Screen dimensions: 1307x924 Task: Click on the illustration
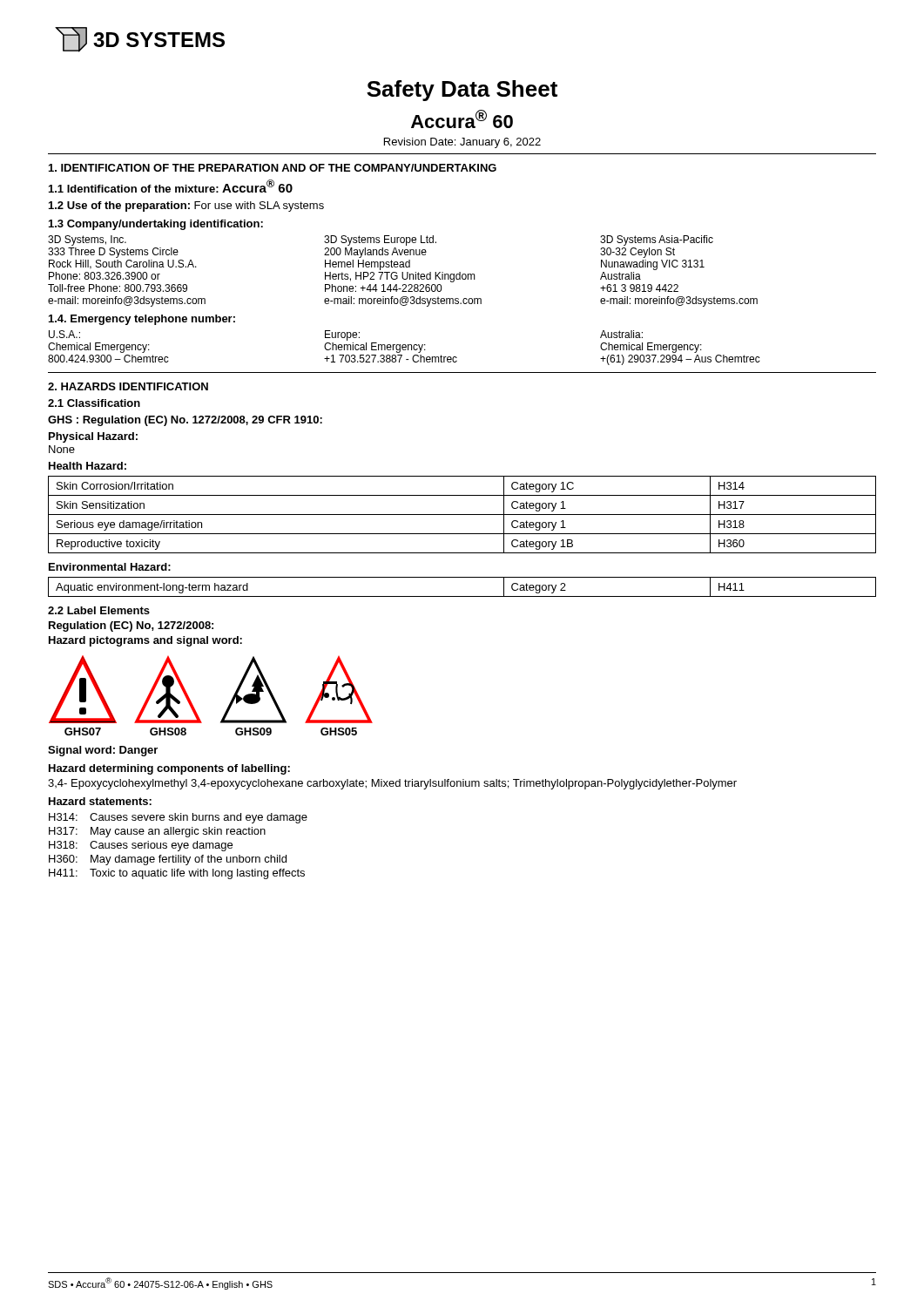click(462, 697)
